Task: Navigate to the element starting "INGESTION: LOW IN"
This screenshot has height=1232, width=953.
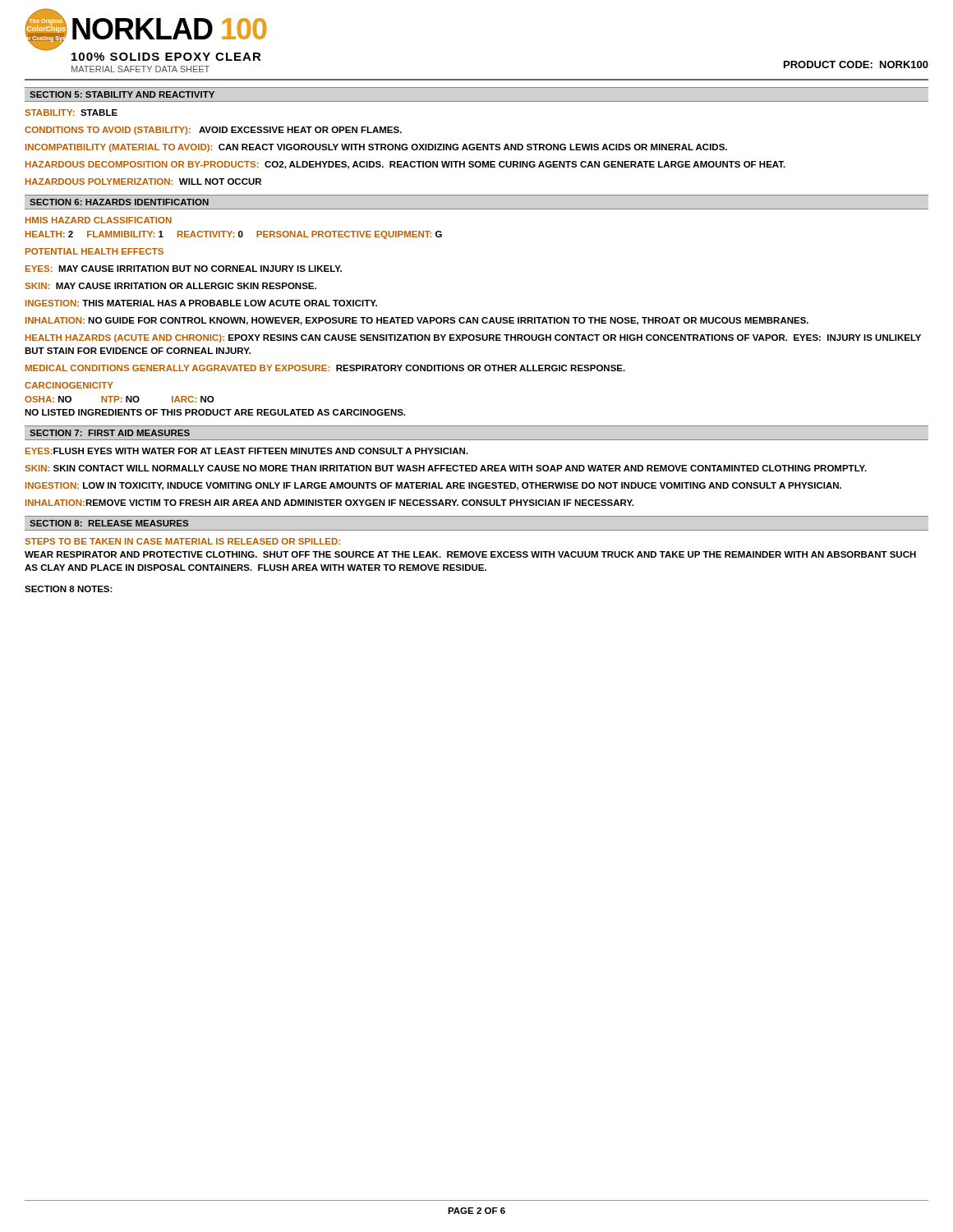Action: [433, 485]
